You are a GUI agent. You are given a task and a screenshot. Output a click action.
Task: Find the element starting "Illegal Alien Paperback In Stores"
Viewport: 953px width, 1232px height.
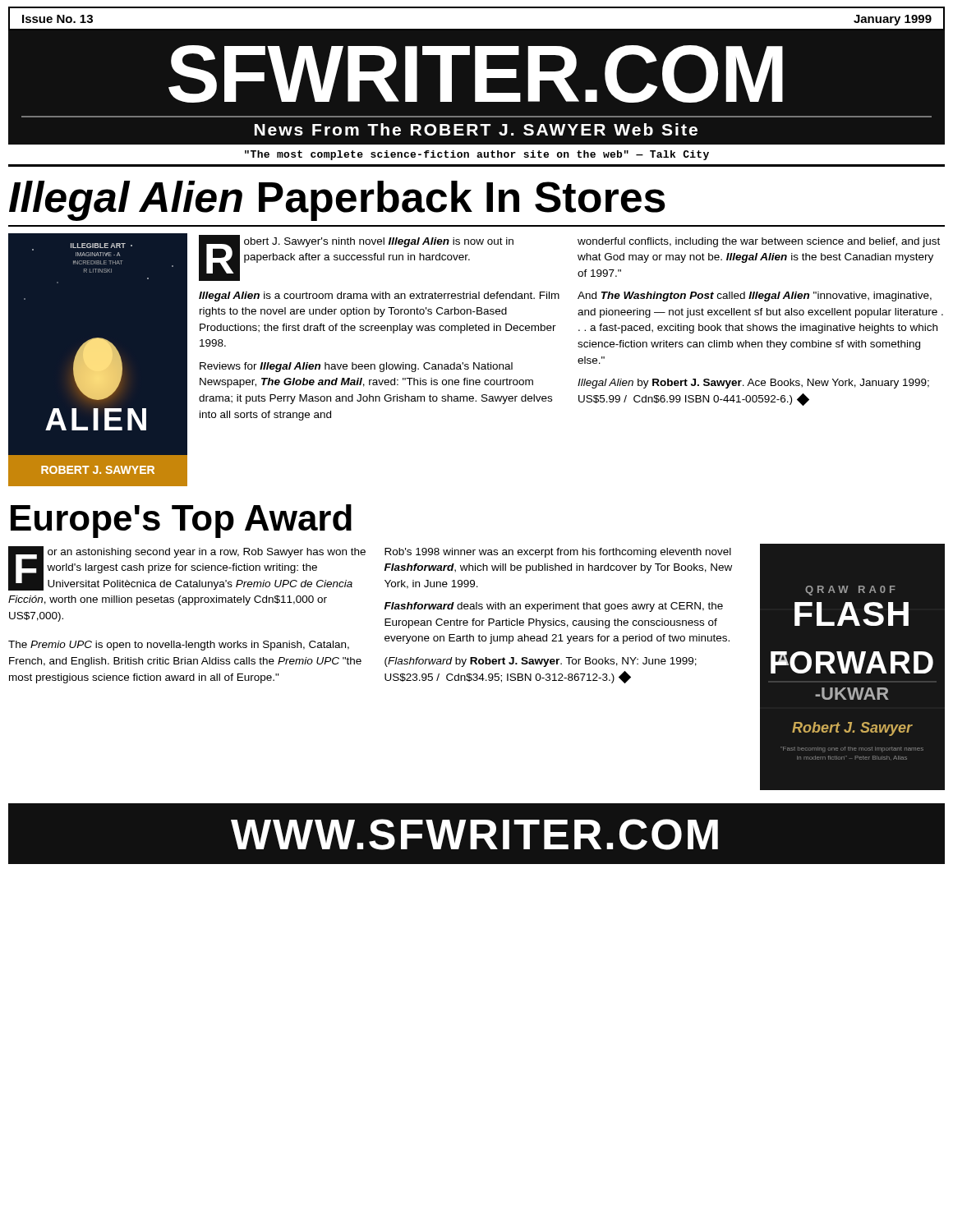(x=337, y=198)
